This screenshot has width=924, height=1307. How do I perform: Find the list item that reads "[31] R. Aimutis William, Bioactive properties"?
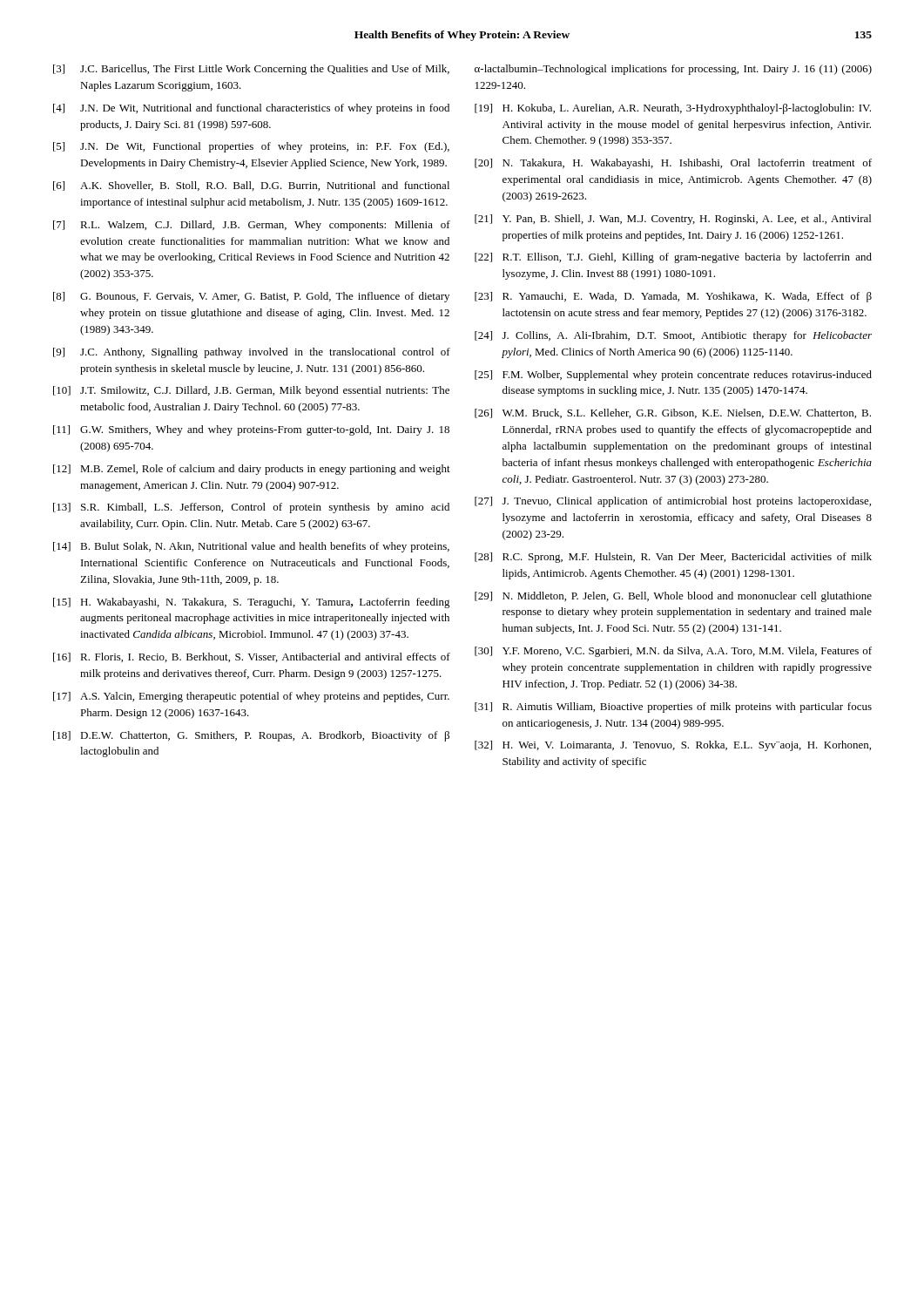(673, 715)
